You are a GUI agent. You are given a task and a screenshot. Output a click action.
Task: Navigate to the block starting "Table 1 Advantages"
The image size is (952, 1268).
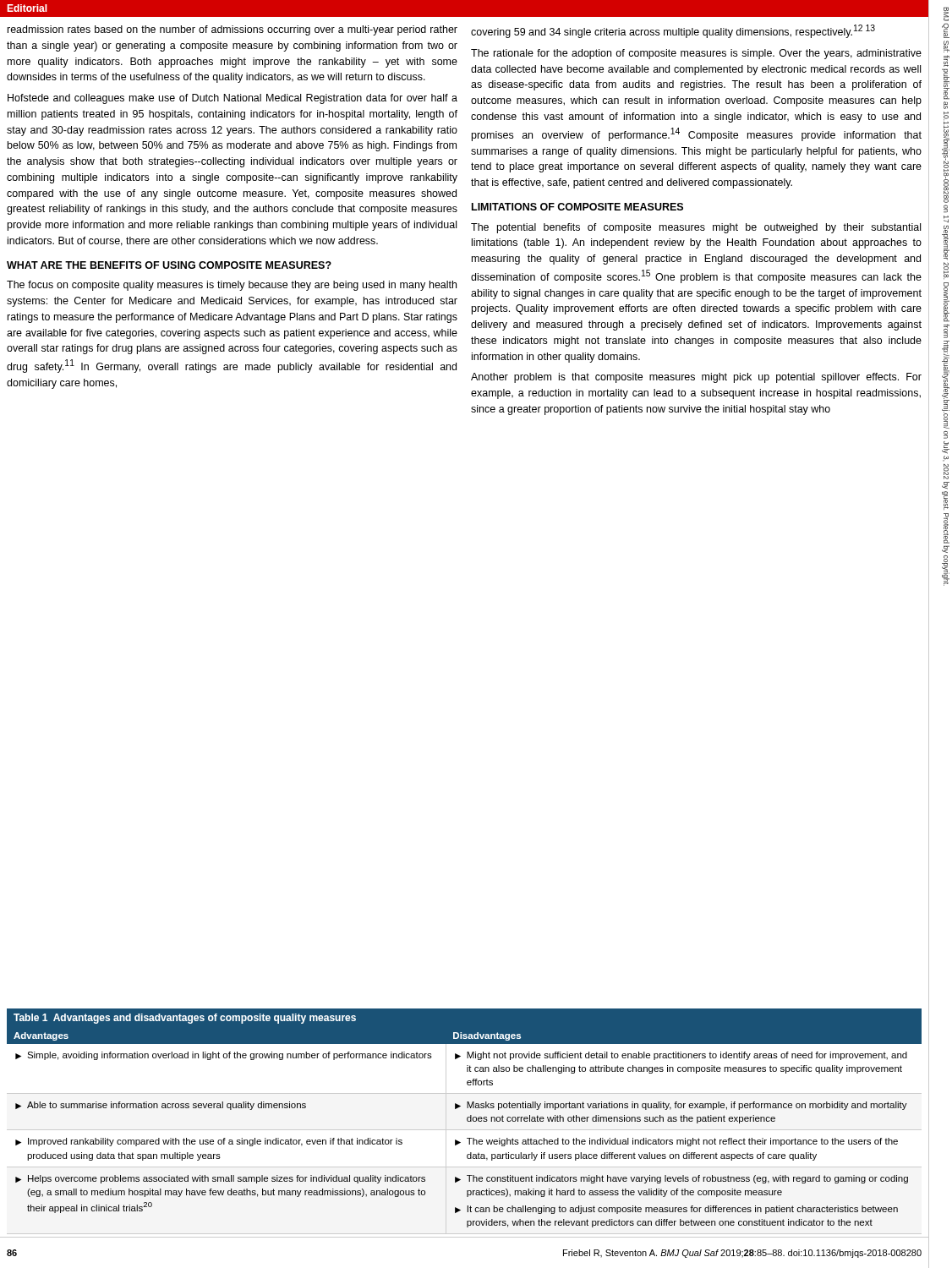coord(464,1018)
